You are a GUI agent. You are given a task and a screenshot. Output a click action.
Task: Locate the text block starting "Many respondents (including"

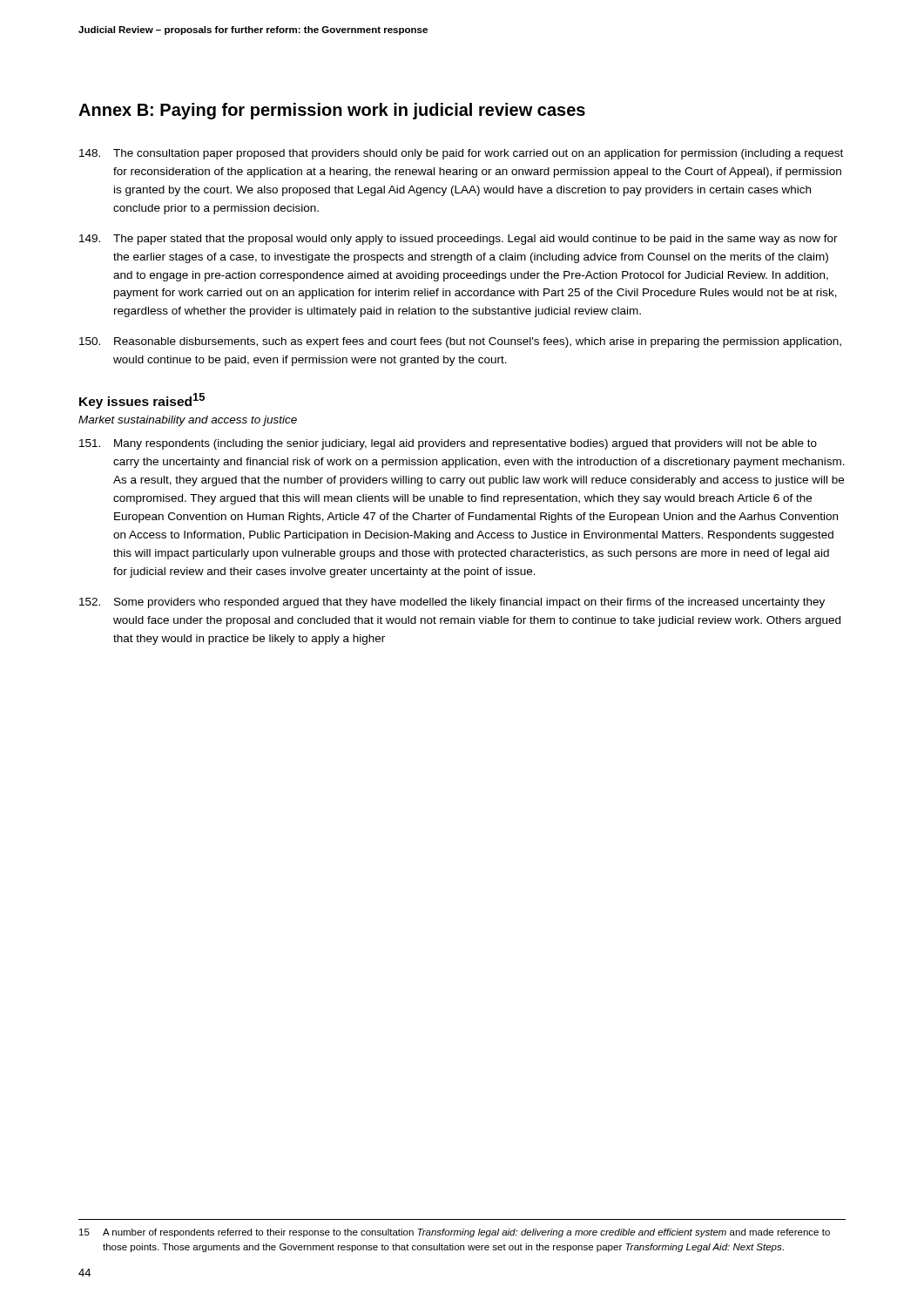point(462,508)
